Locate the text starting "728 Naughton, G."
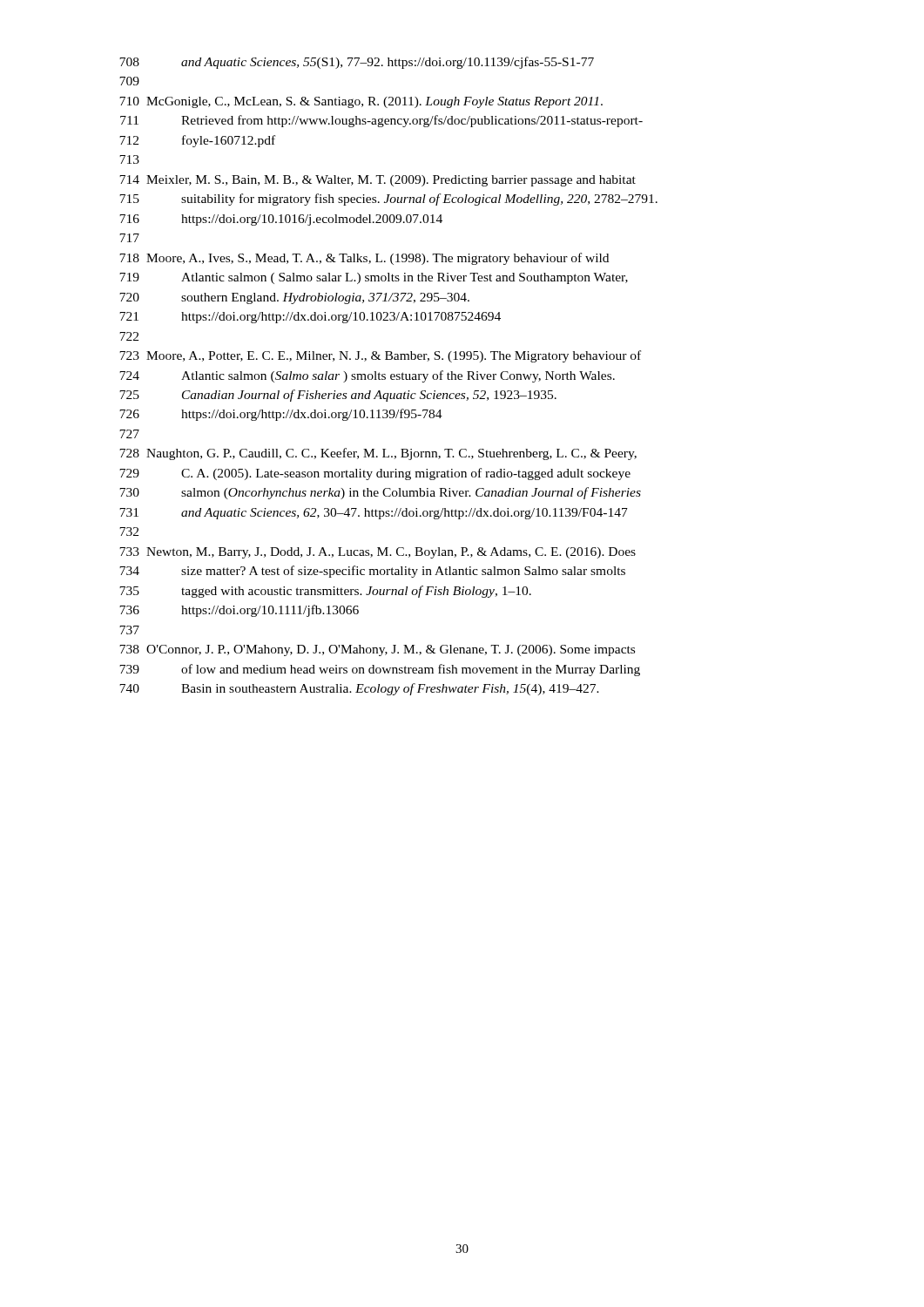This screenshot has width=924, height=1307. [470, 454]
